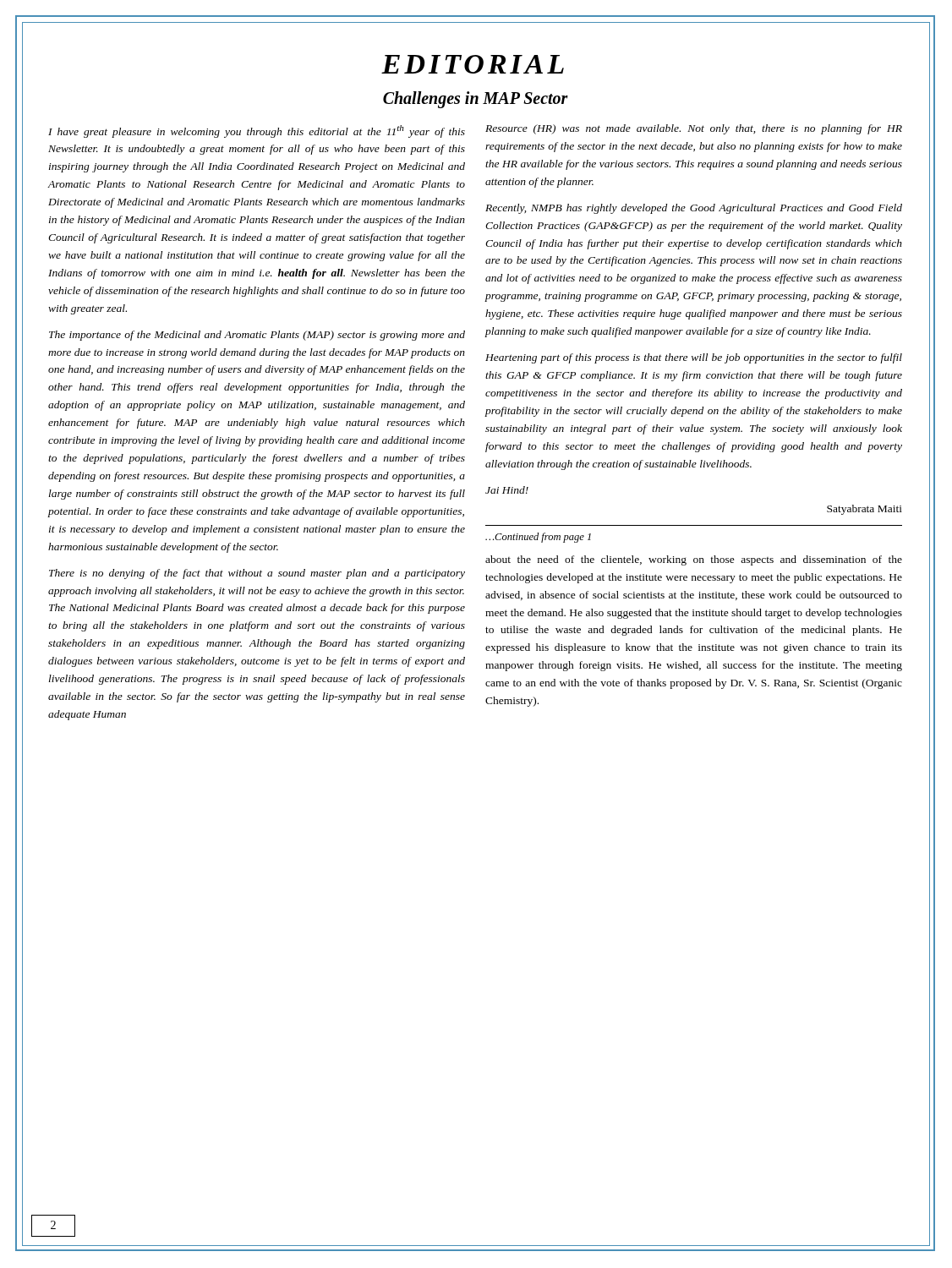The image size is (952, 1268).
Task: Point to the block beginning "Resource (HR) was not"
Action: (694, 155)
